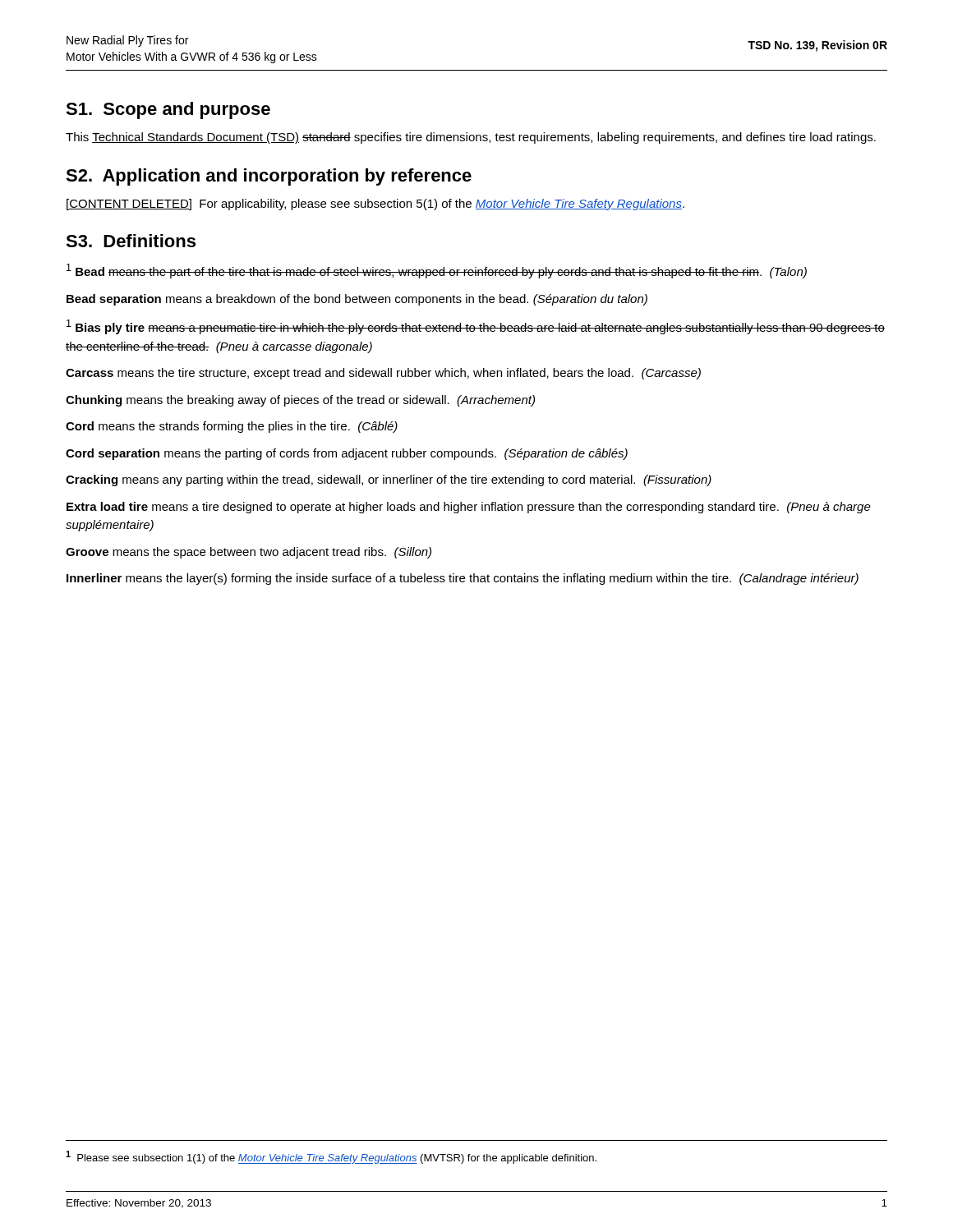
Task: Select the passage starting "Cord means the strands forming the plies"
Action: (x=232, y=426)
